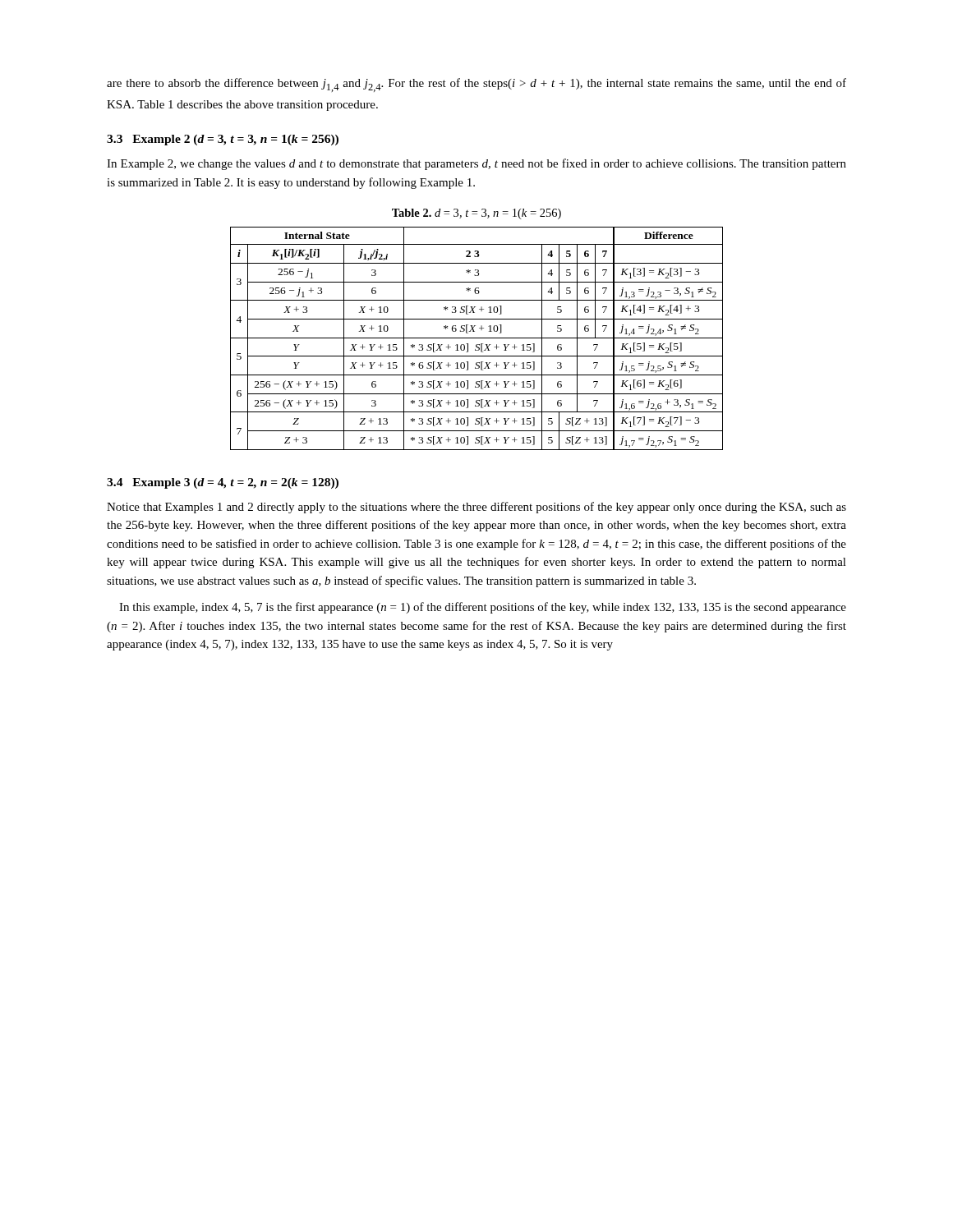This screenshot has height=1232, width=953.
Task: Where is the passage that starts "are there to absorb the difference between"?
Action: click(476, 94)
